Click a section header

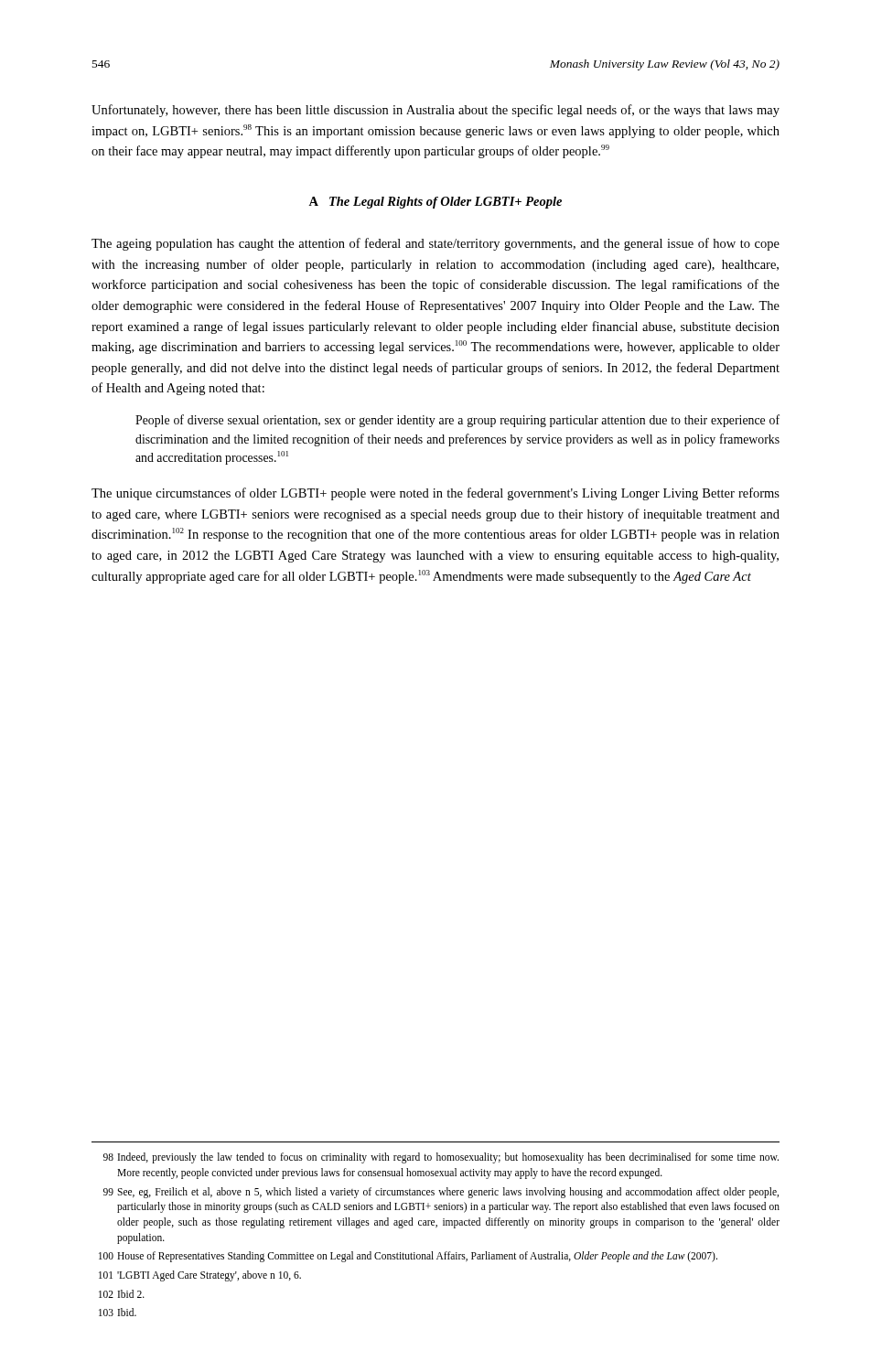click(436, 201)
